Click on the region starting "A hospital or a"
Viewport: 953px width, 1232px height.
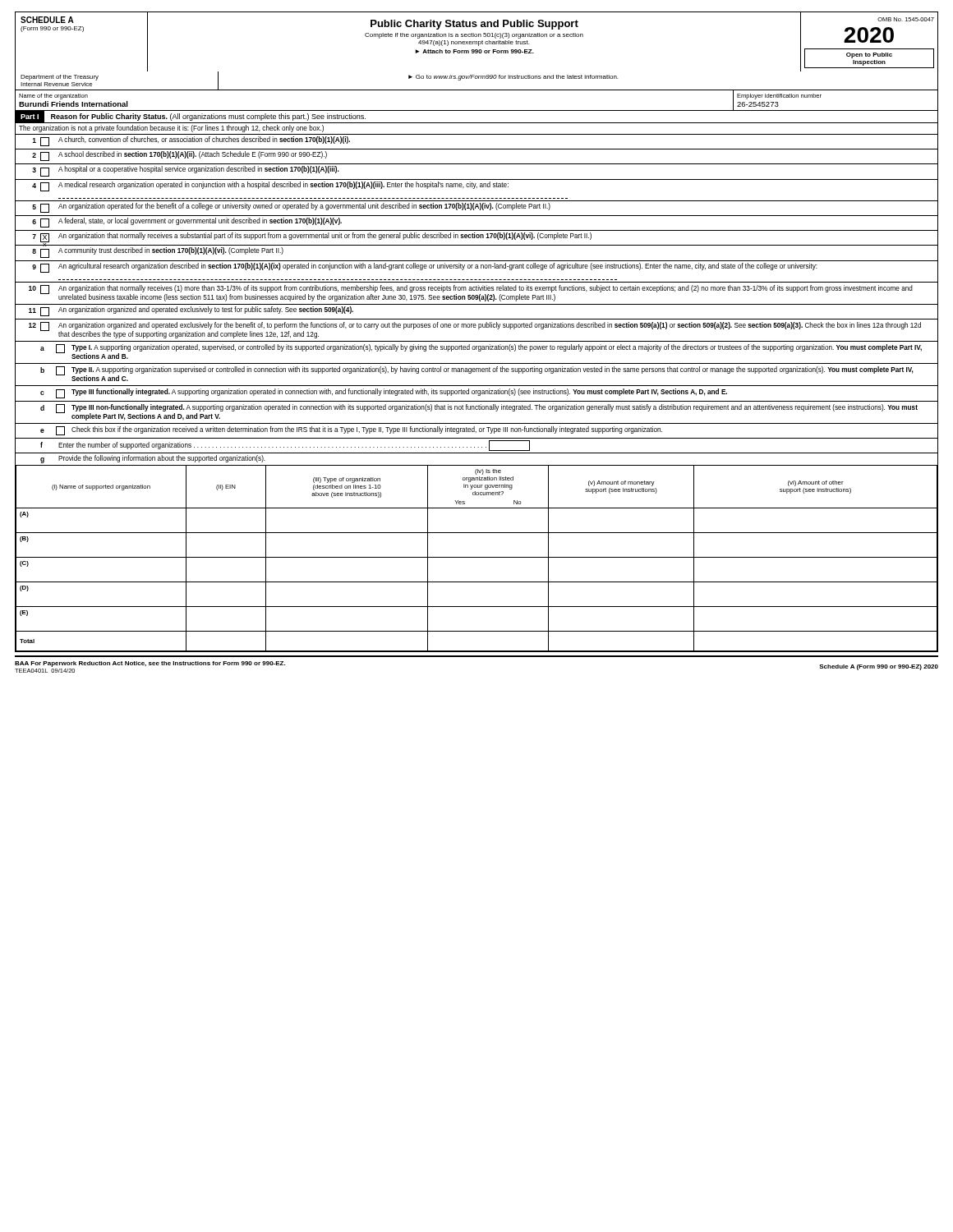click(x=199, y=170)
